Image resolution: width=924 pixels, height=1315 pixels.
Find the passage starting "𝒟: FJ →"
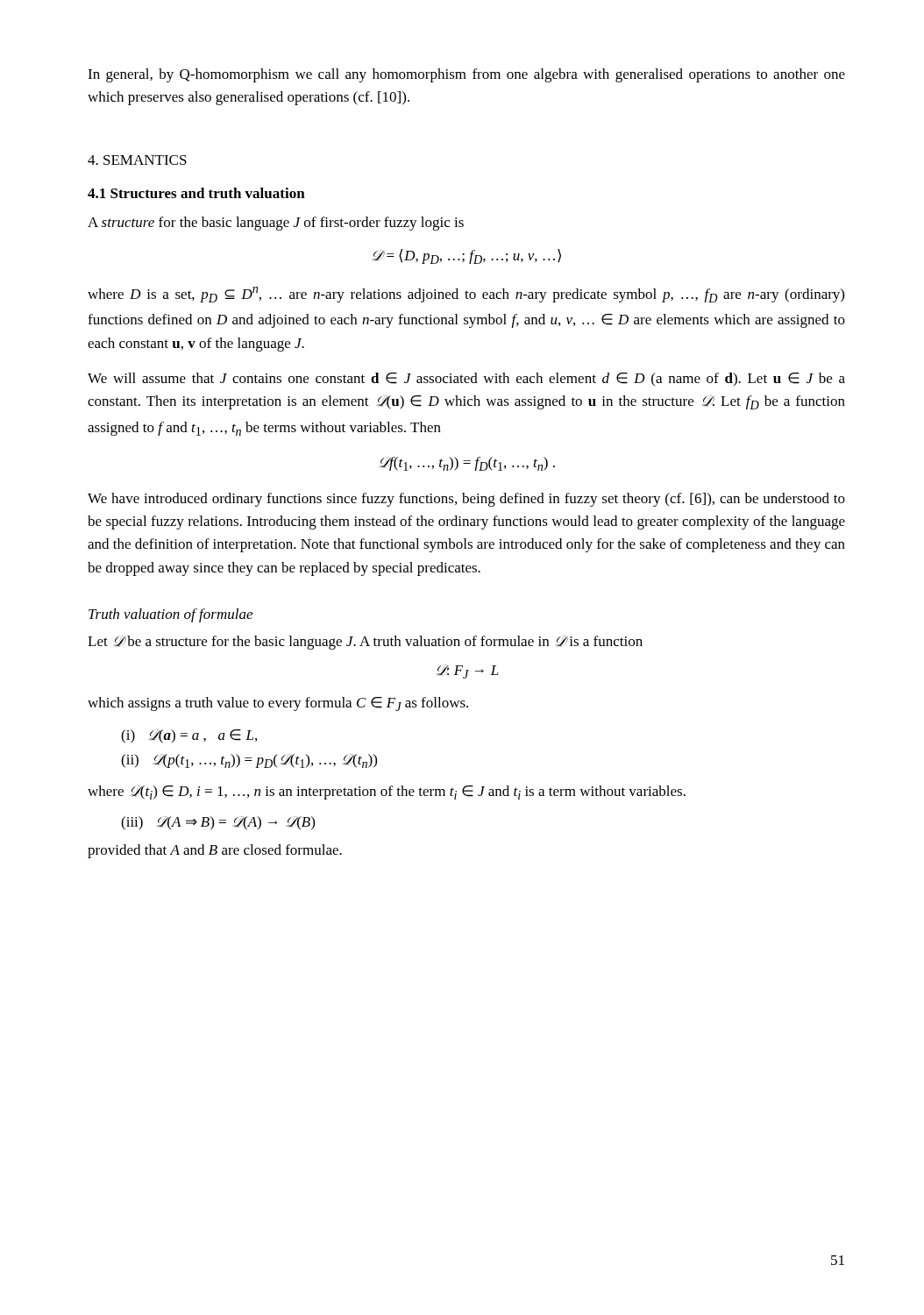point(466,672)
